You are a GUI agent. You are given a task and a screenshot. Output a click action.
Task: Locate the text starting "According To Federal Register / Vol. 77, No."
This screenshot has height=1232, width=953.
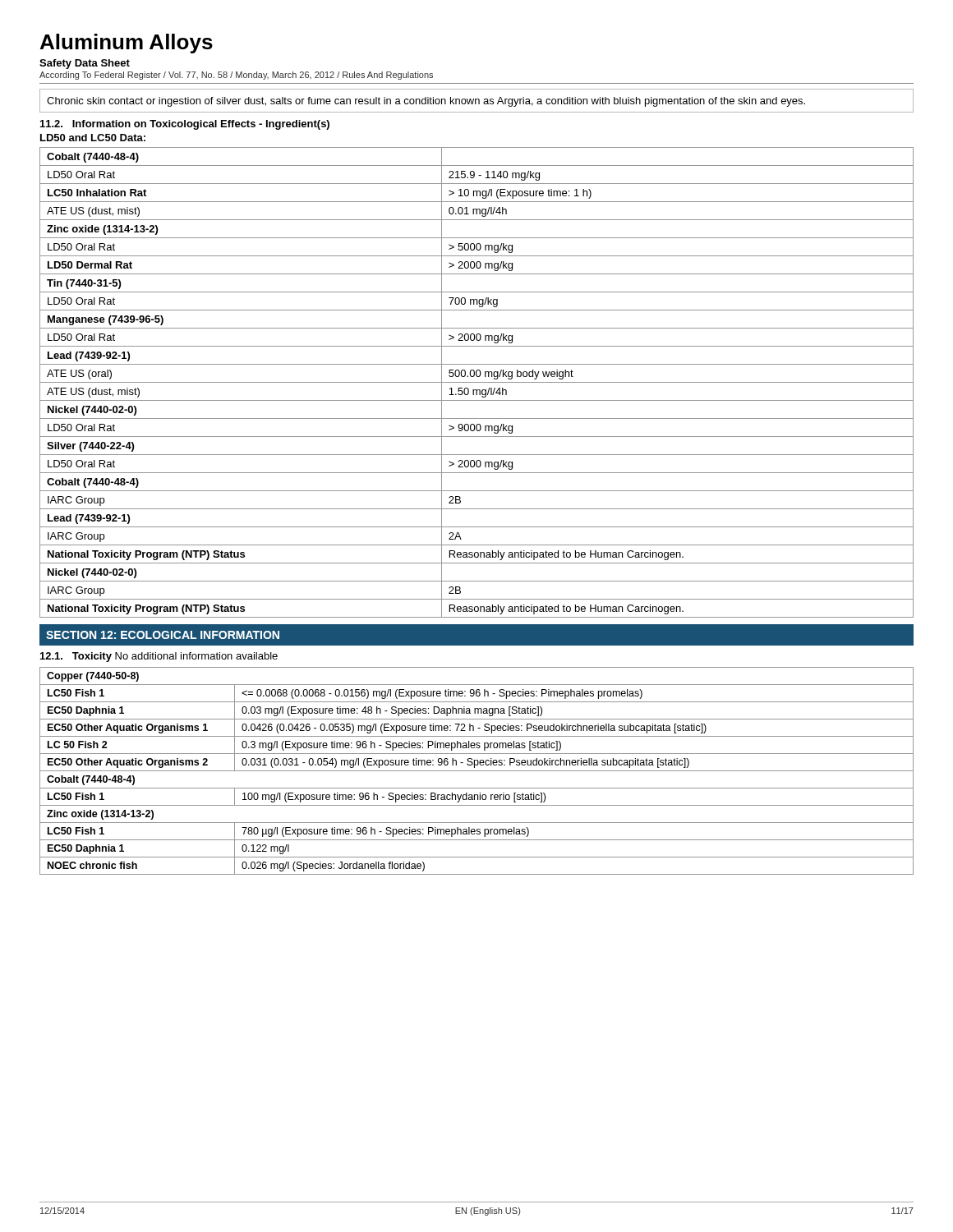(236, 75)
